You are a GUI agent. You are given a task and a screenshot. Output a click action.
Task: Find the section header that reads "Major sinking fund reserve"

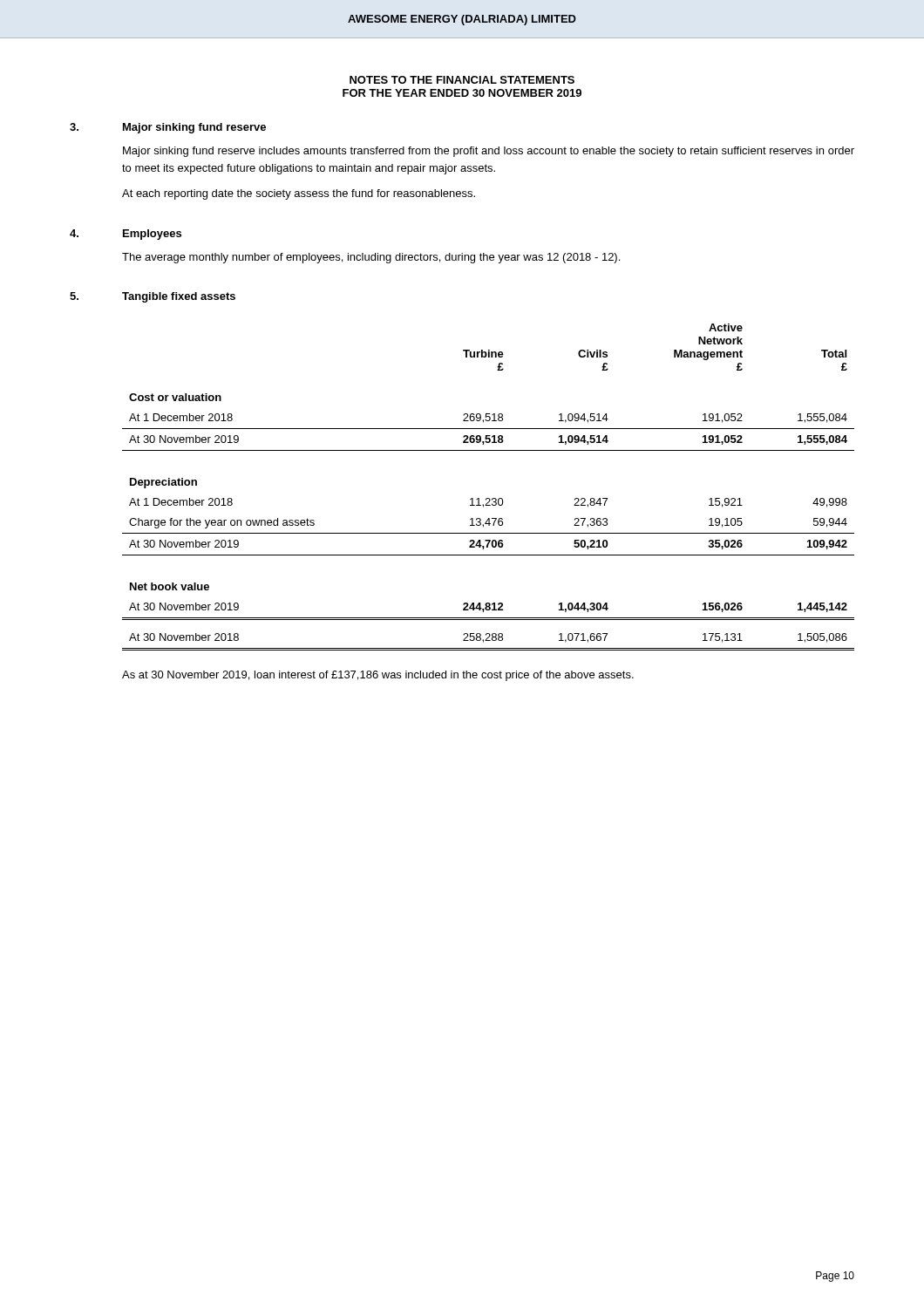194,127
